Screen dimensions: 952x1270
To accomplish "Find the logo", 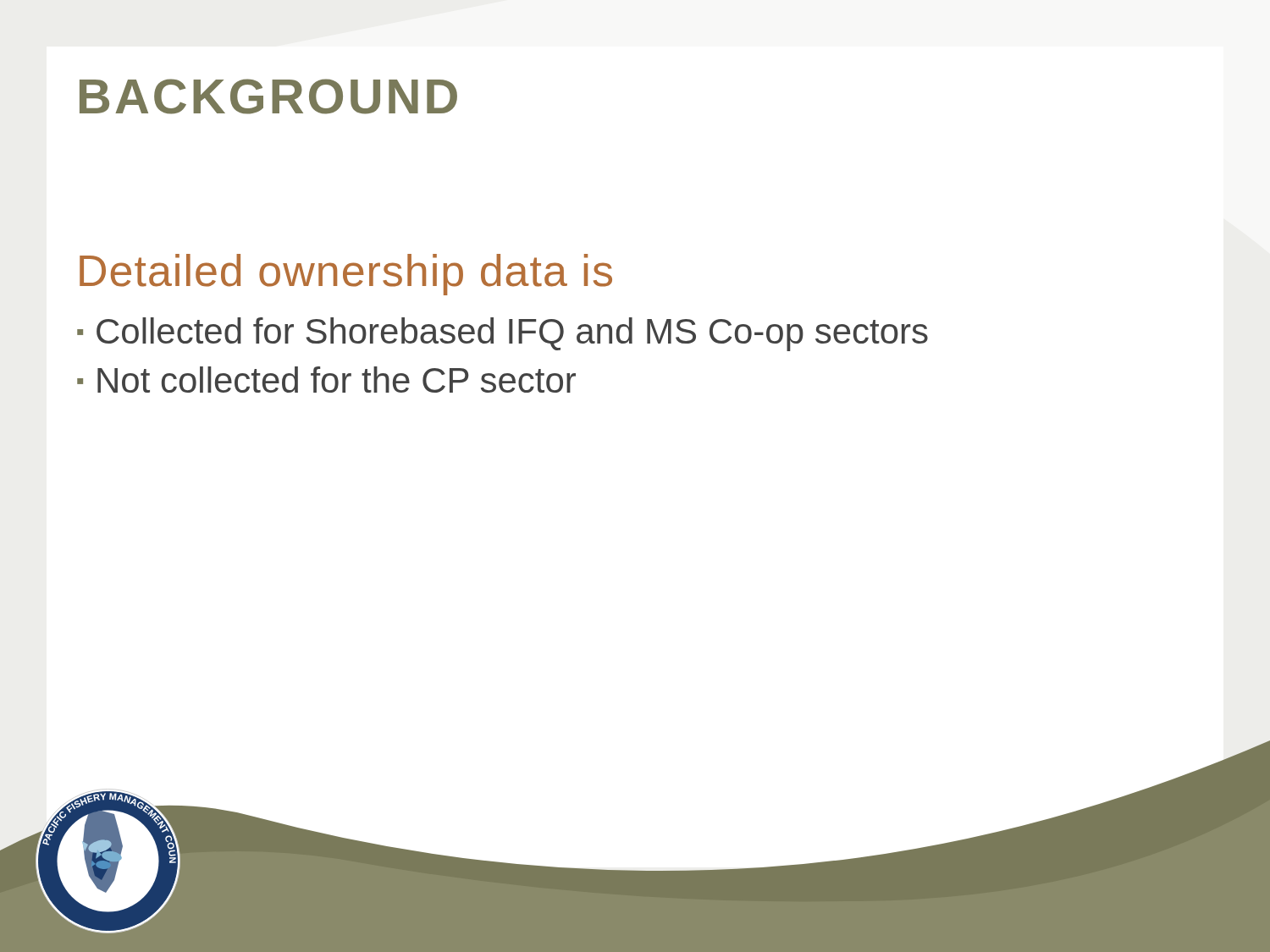I will coord(108,861).
